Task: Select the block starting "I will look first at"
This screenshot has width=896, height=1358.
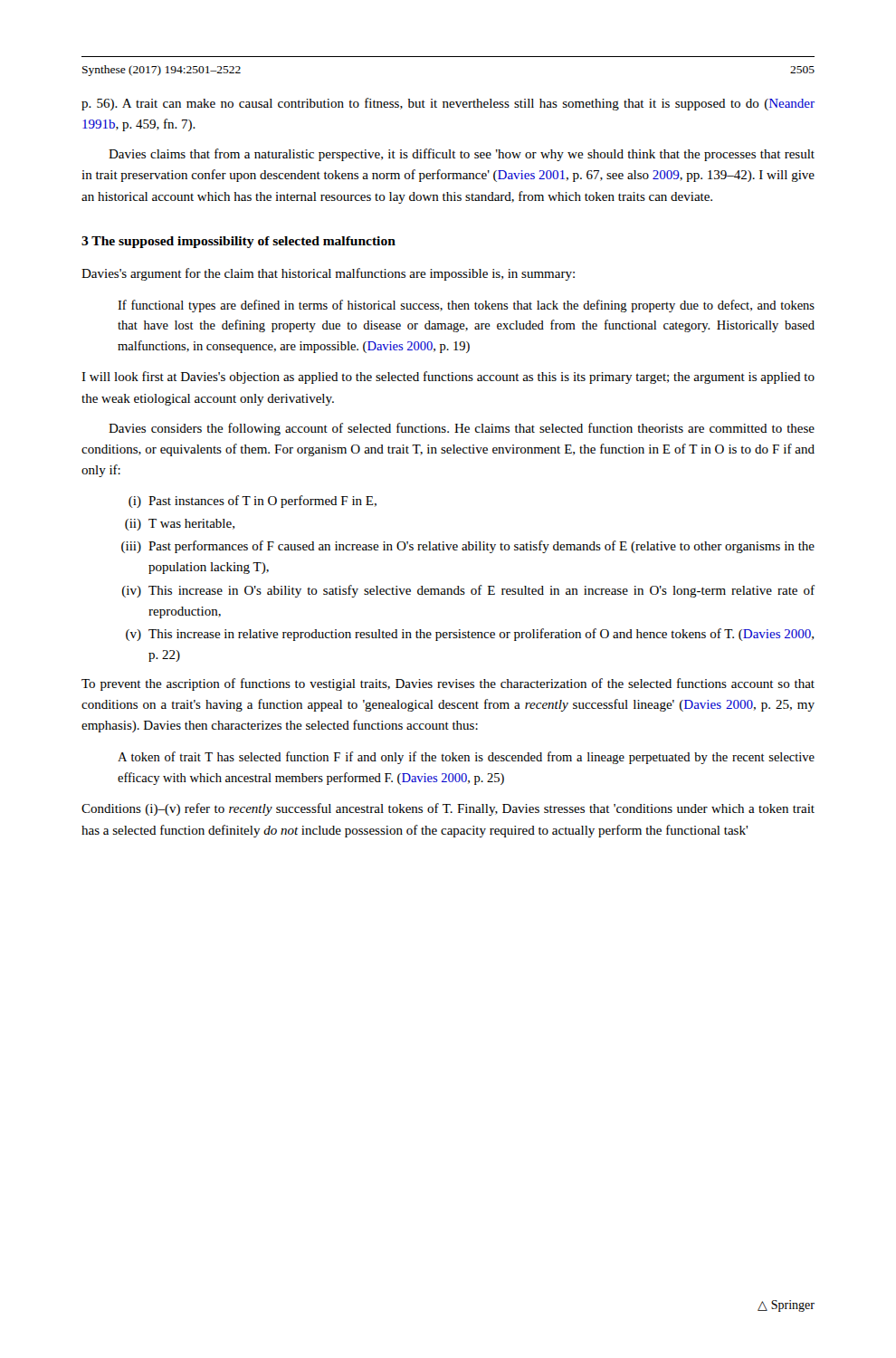Action: coord(448,388)
